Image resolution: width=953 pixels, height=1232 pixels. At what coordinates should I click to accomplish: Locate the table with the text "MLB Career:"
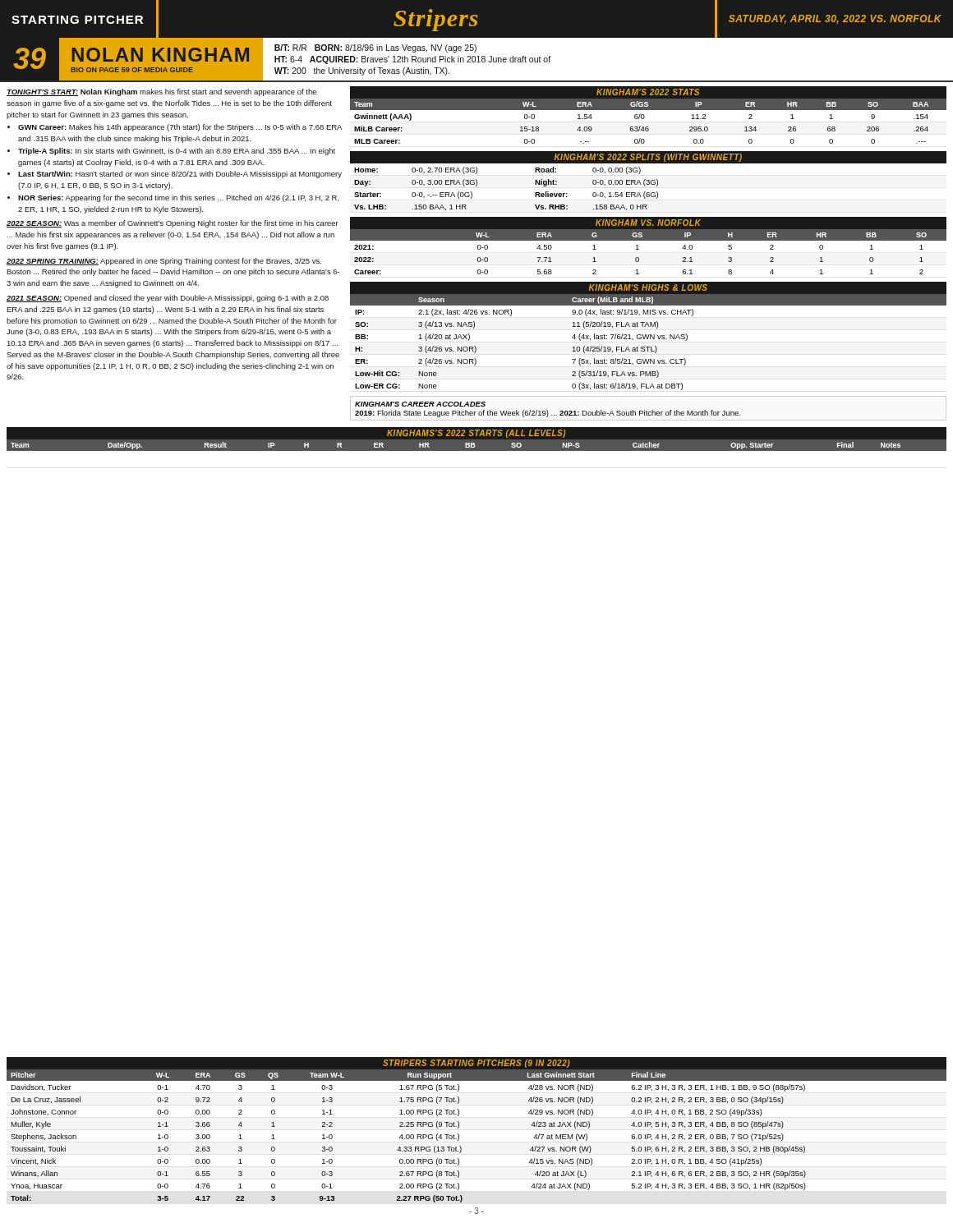[x=648, y=117]
